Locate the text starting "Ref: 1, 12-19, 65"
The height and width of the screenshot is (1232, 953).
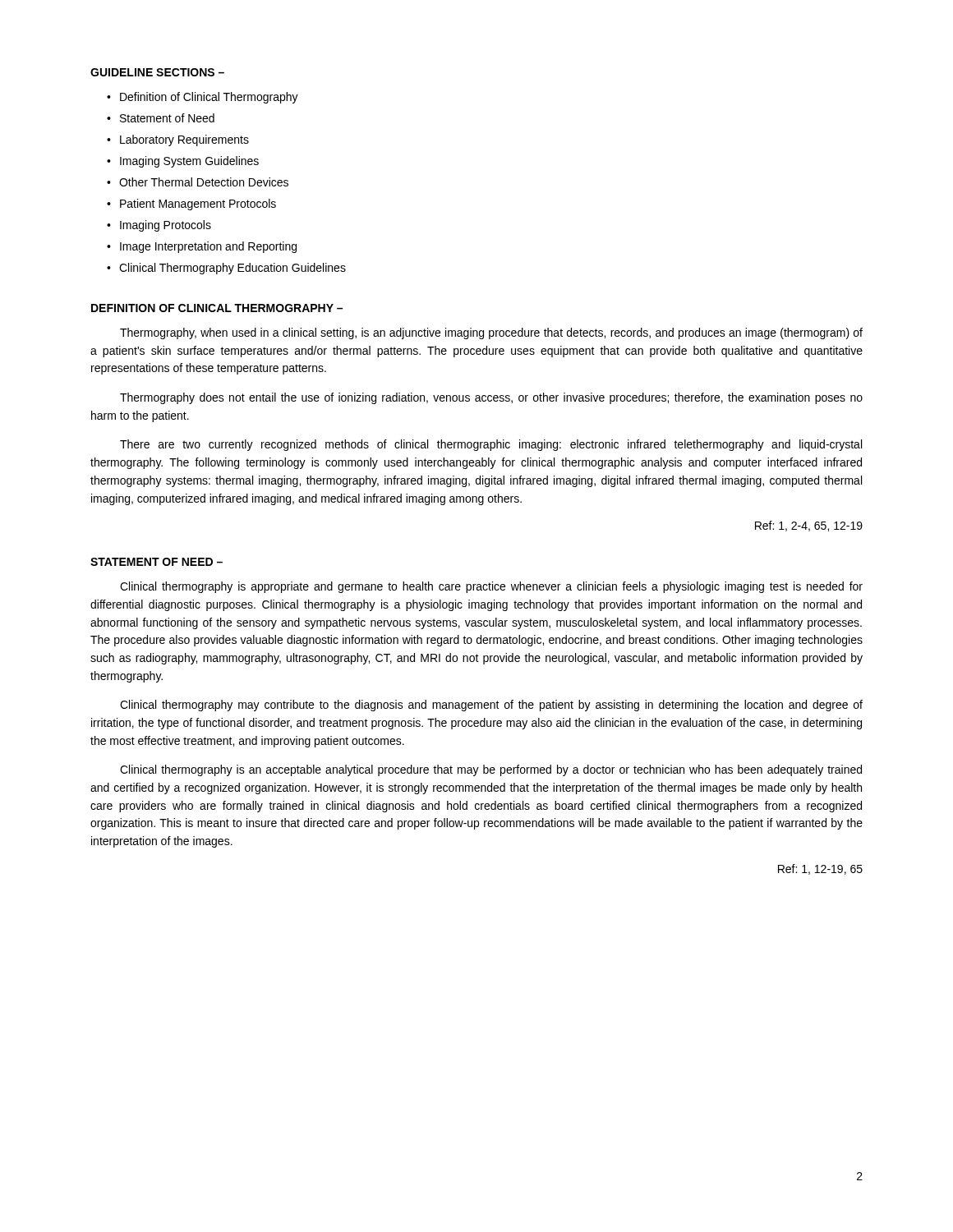[820, 869]
